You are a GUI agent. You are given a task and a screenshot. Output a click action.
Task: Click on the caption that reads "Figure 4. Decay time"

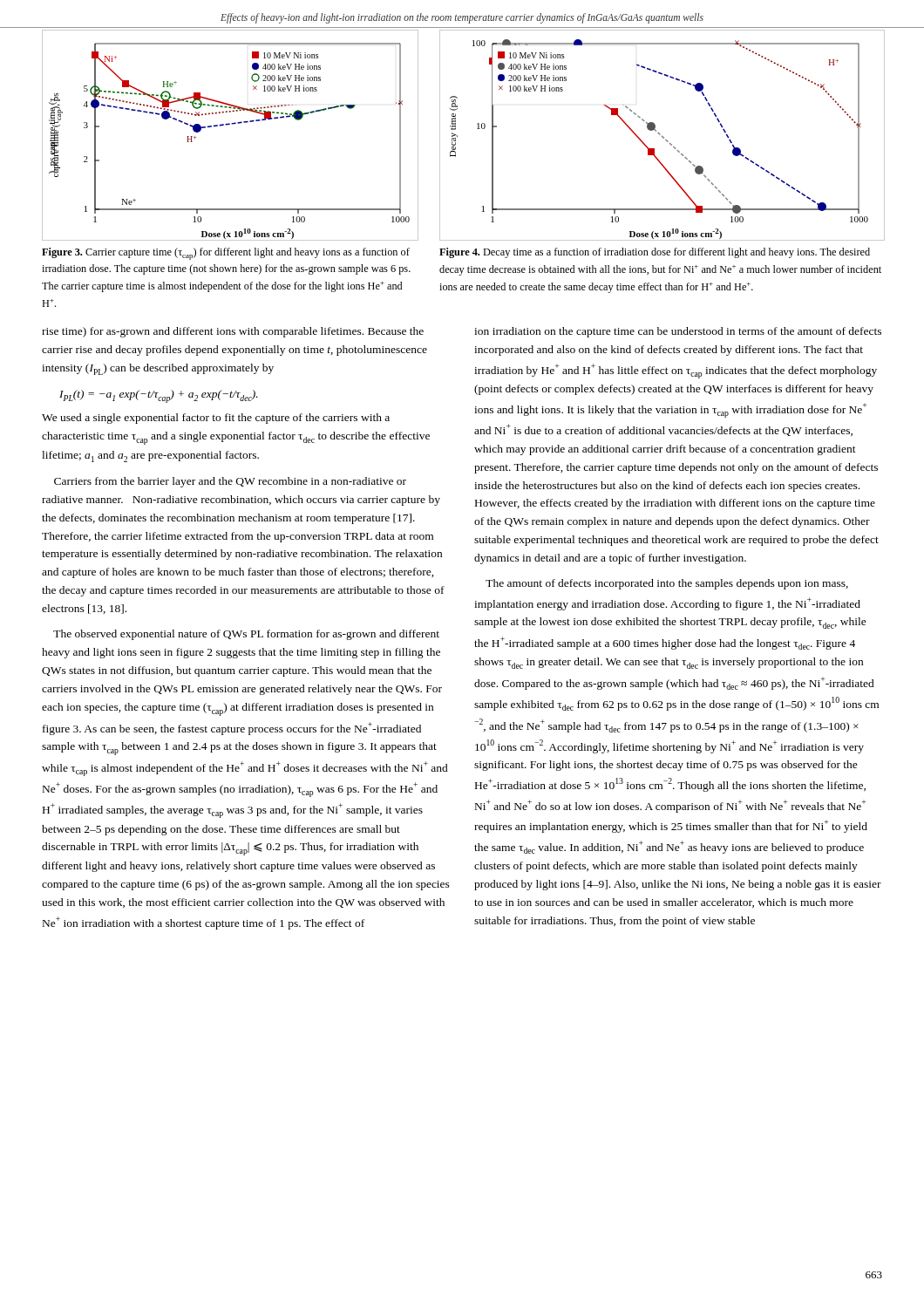pyautogui.click(x=660, y=269)
